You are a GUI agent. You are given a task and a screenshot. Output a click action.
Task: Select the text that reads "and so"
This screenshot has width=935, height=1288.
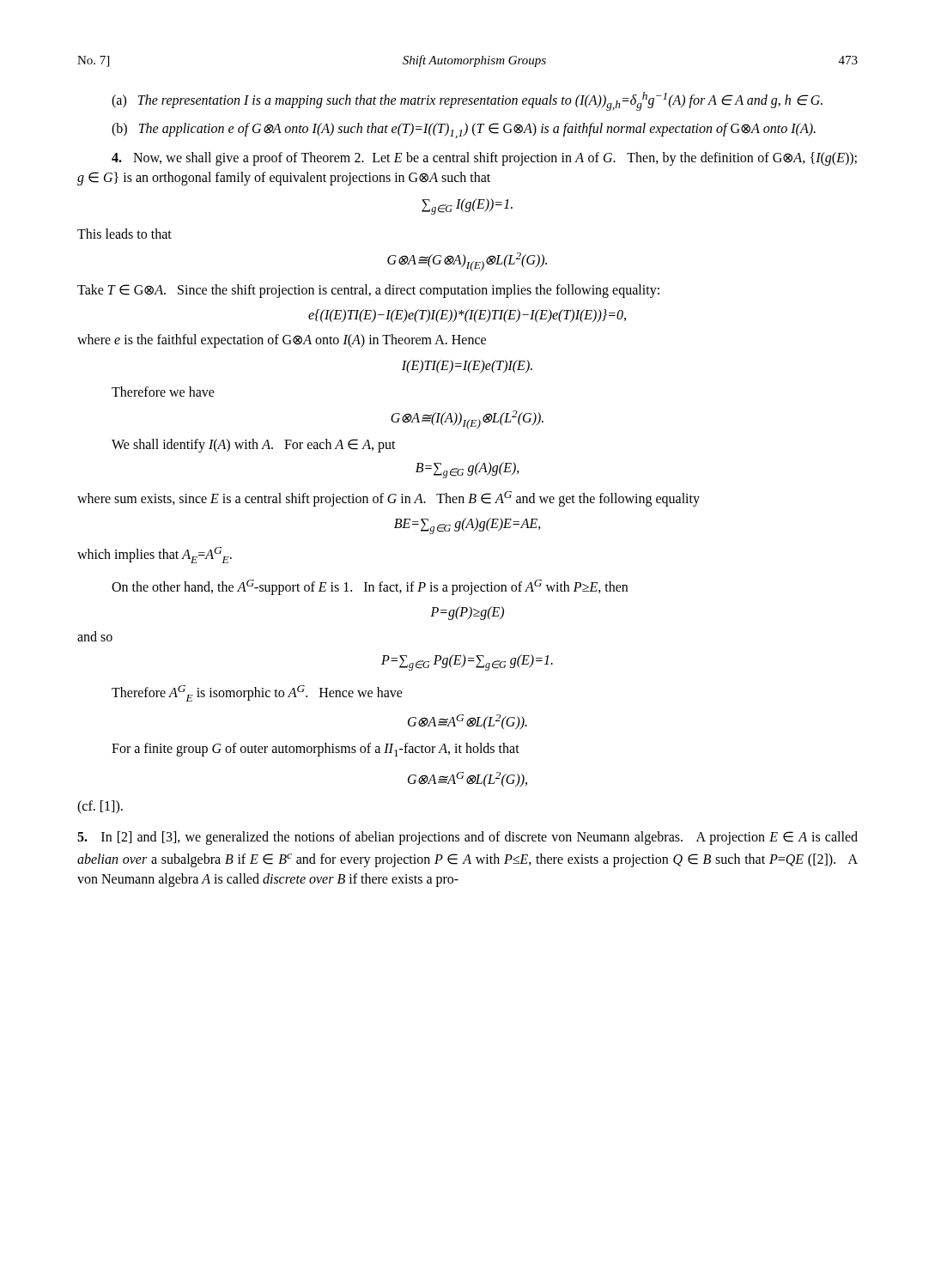click(x=95, y=637)
